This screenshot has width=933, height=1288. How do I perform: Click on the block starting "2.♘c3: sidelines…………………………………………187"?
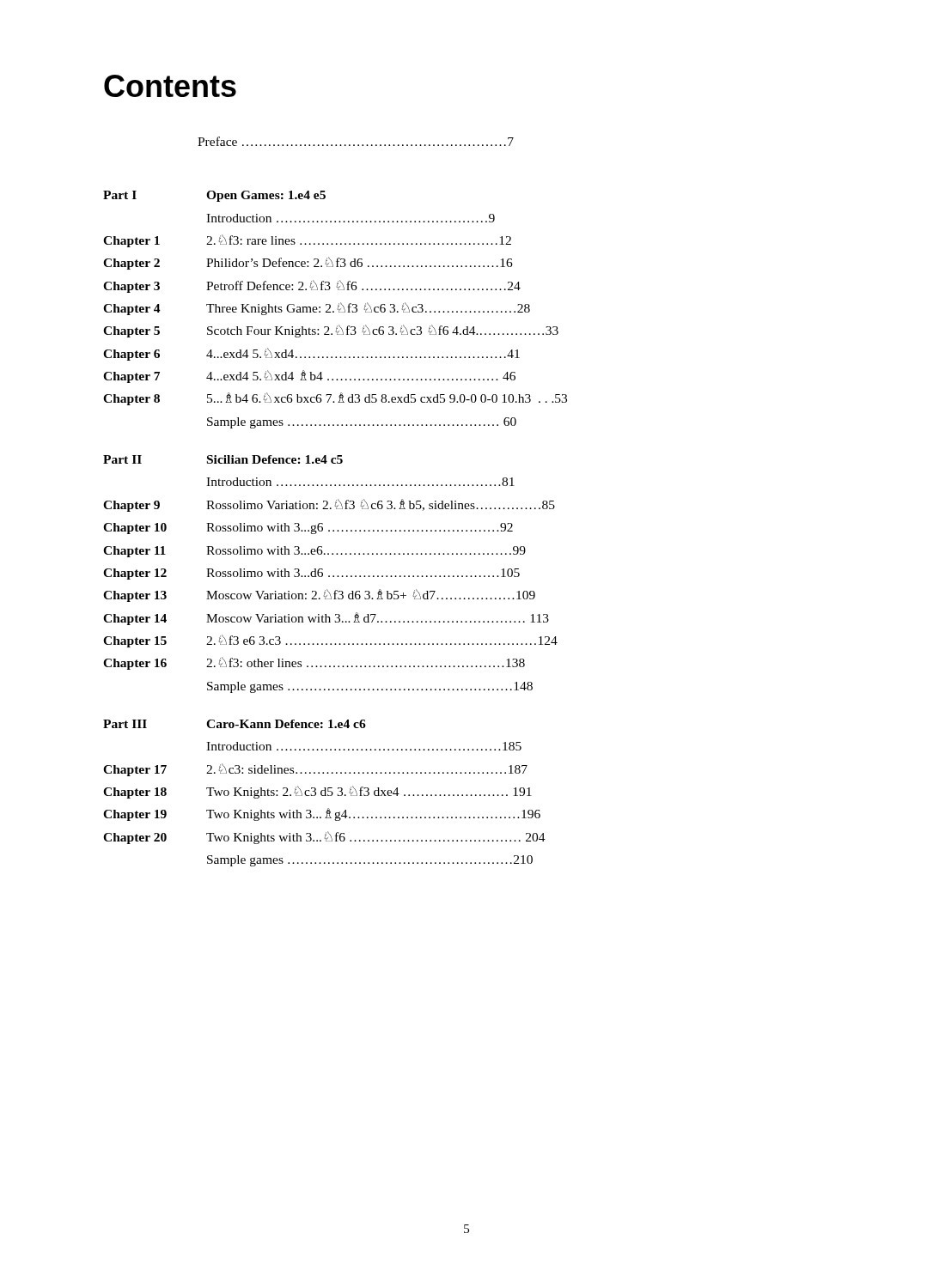tap(367, 769)
